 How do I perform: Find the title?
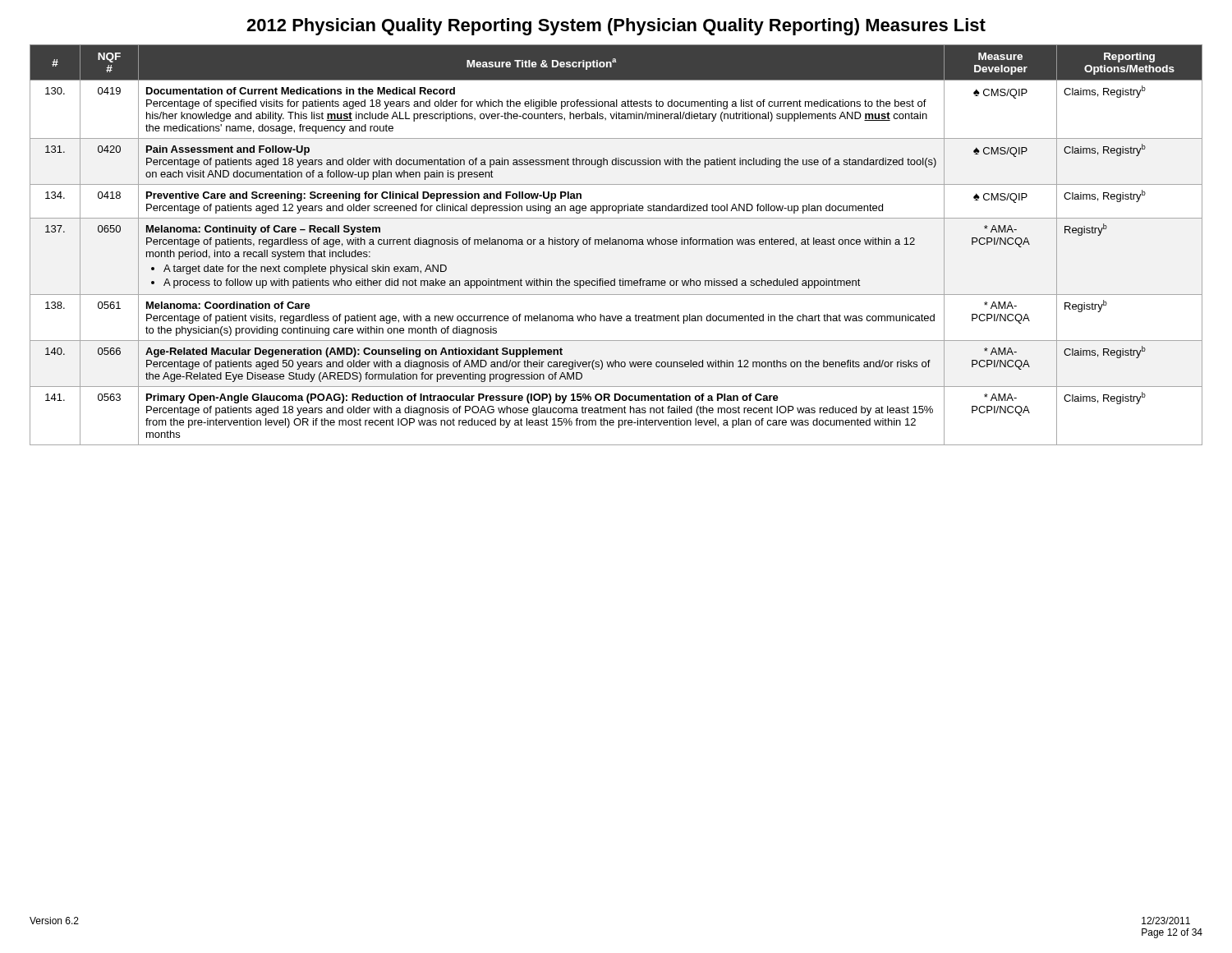(616, 25)
